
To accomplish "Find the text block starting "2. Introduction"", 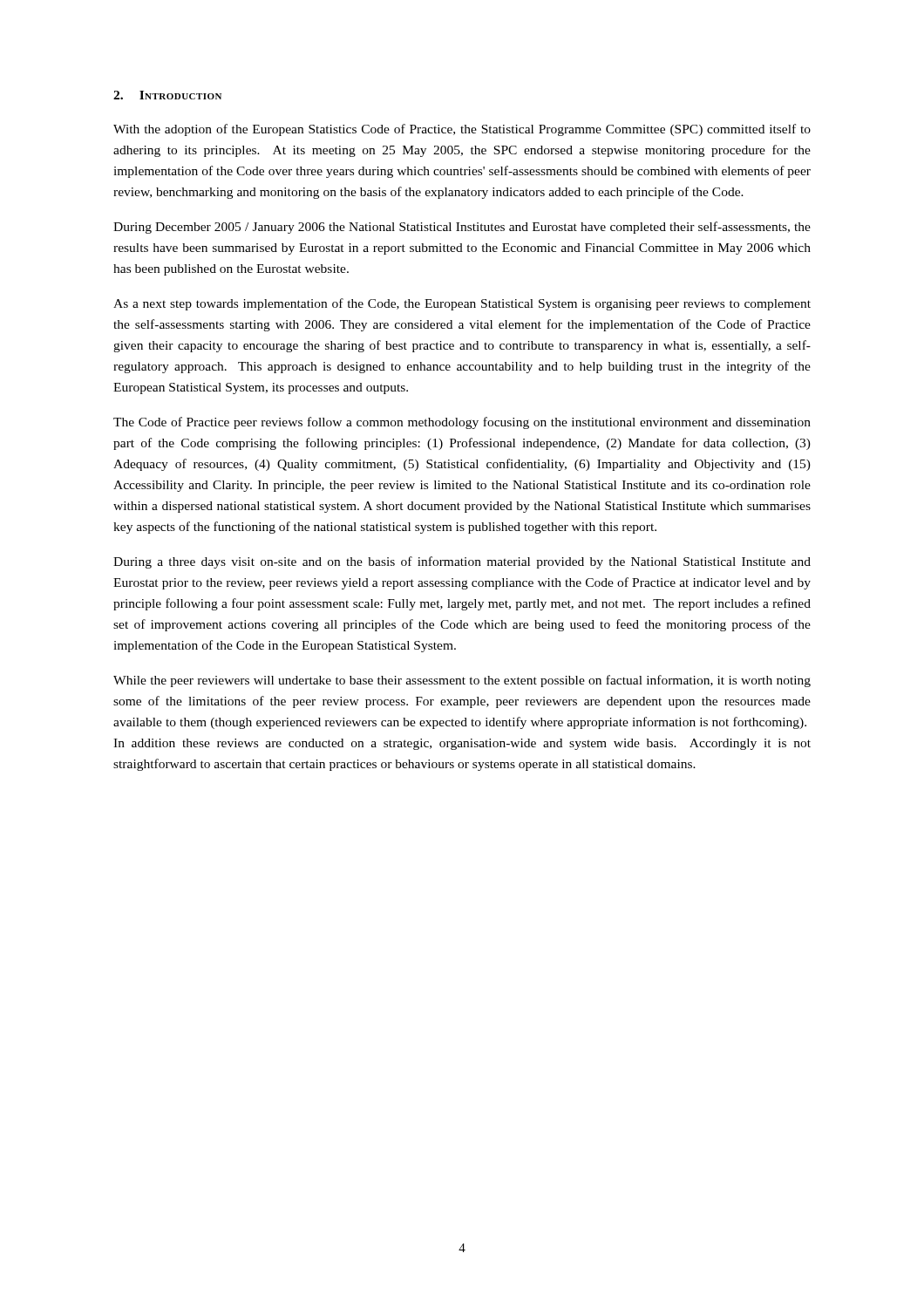I will [168, 95].
